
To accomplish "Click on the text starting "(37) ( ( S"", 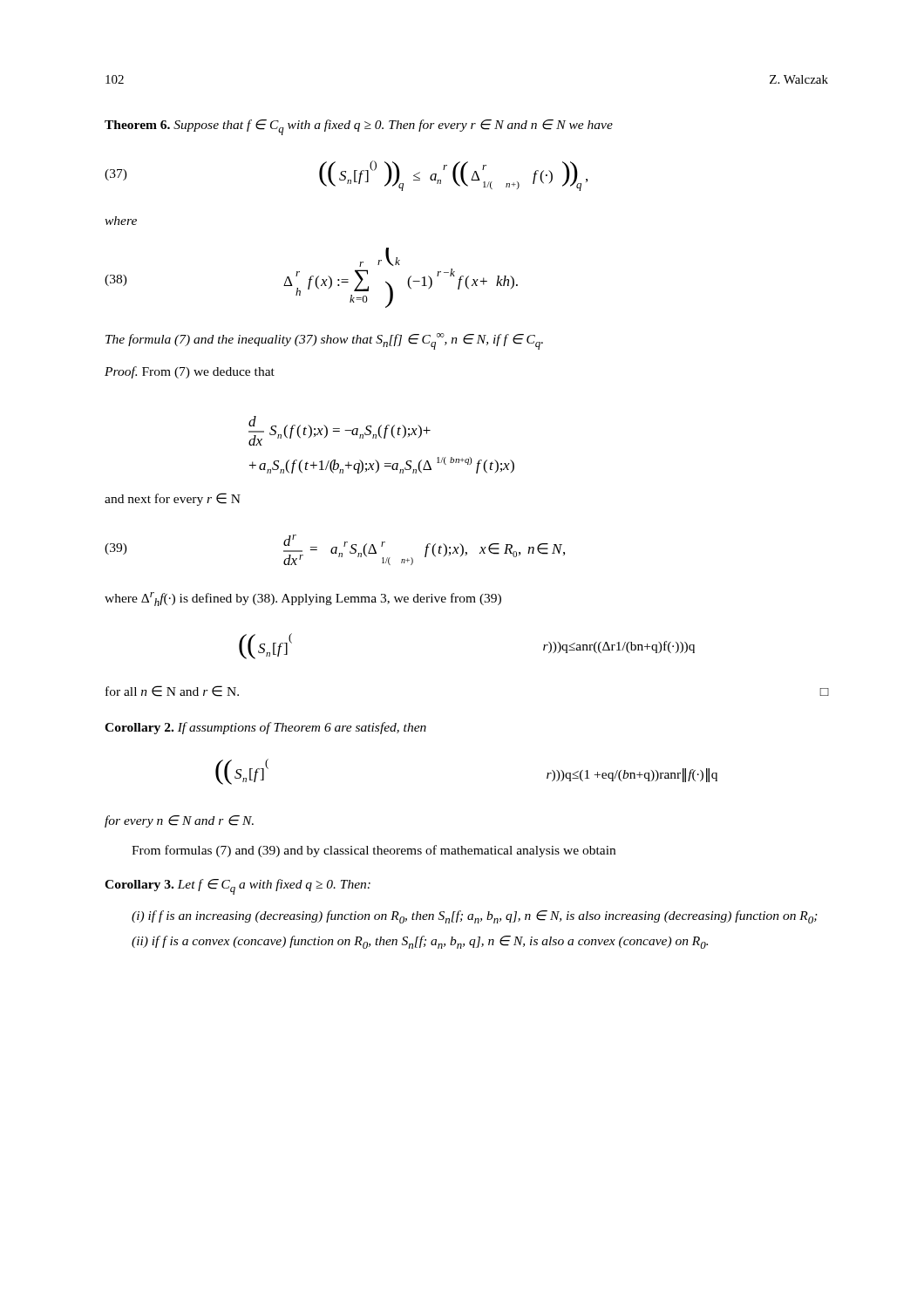I will [466, 174].
